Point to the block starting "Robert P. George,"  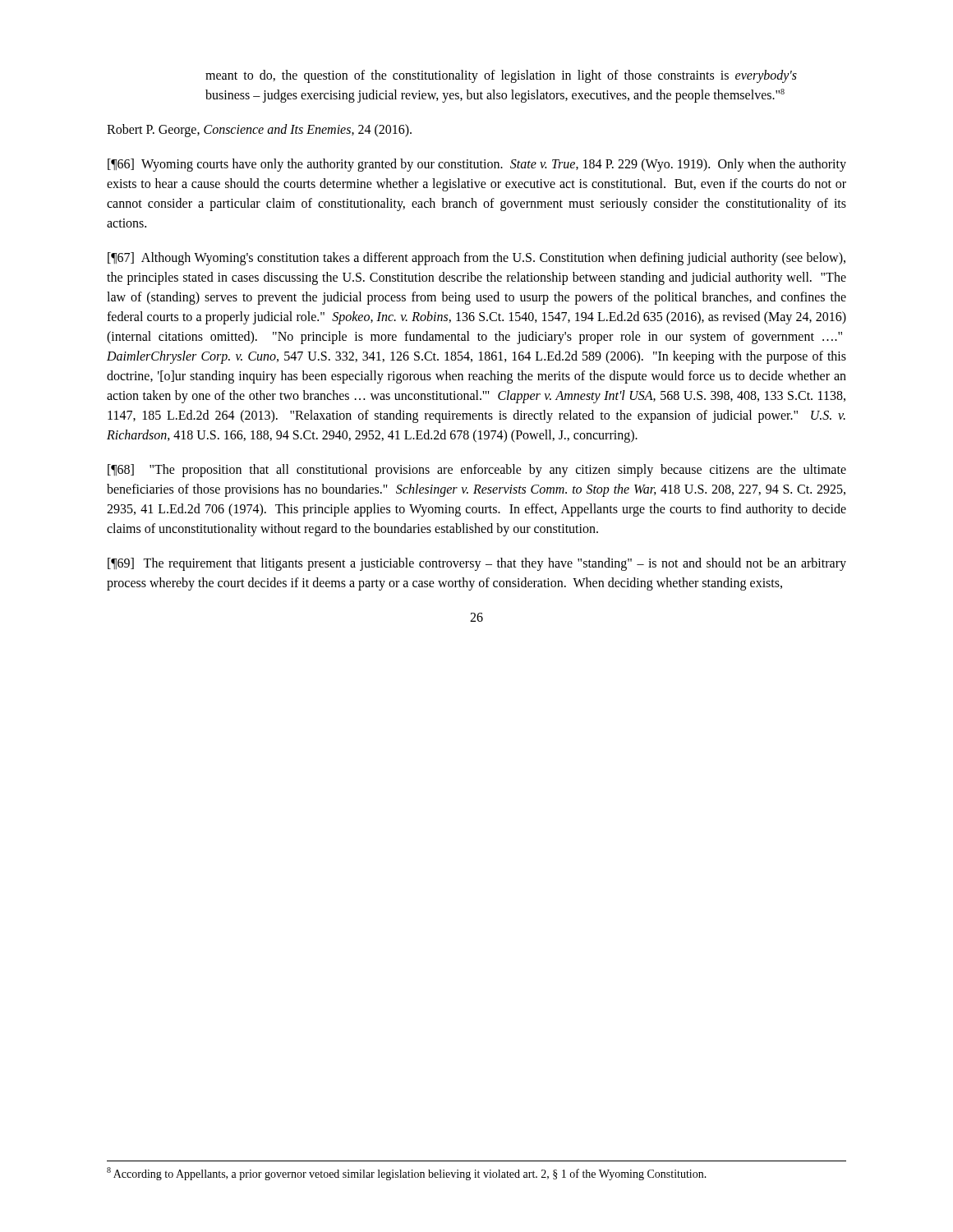tap(260, 129)
